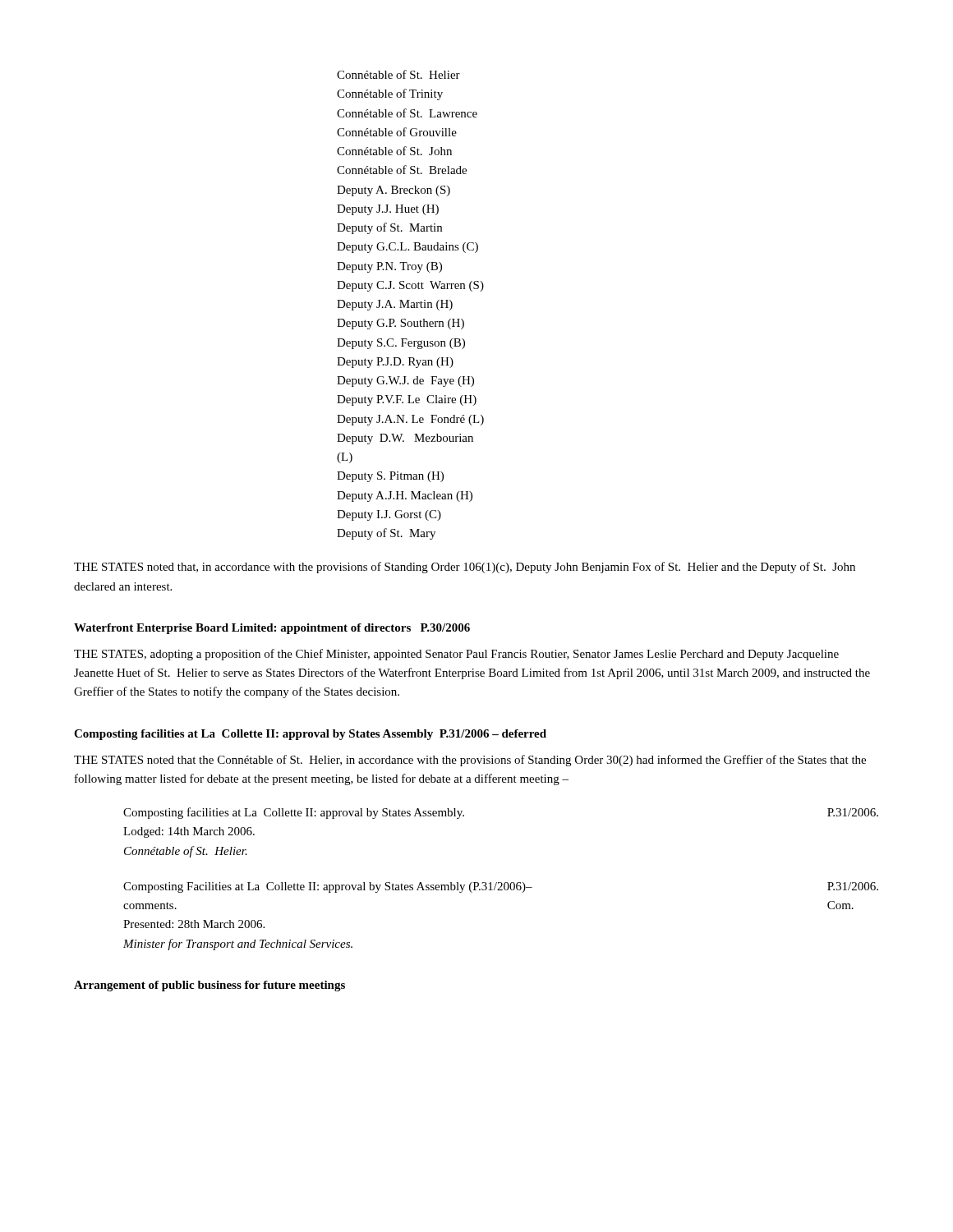
Task: Where is the passage that starts "Deputy I.J. Gorst"?
Action: point(389,514)
